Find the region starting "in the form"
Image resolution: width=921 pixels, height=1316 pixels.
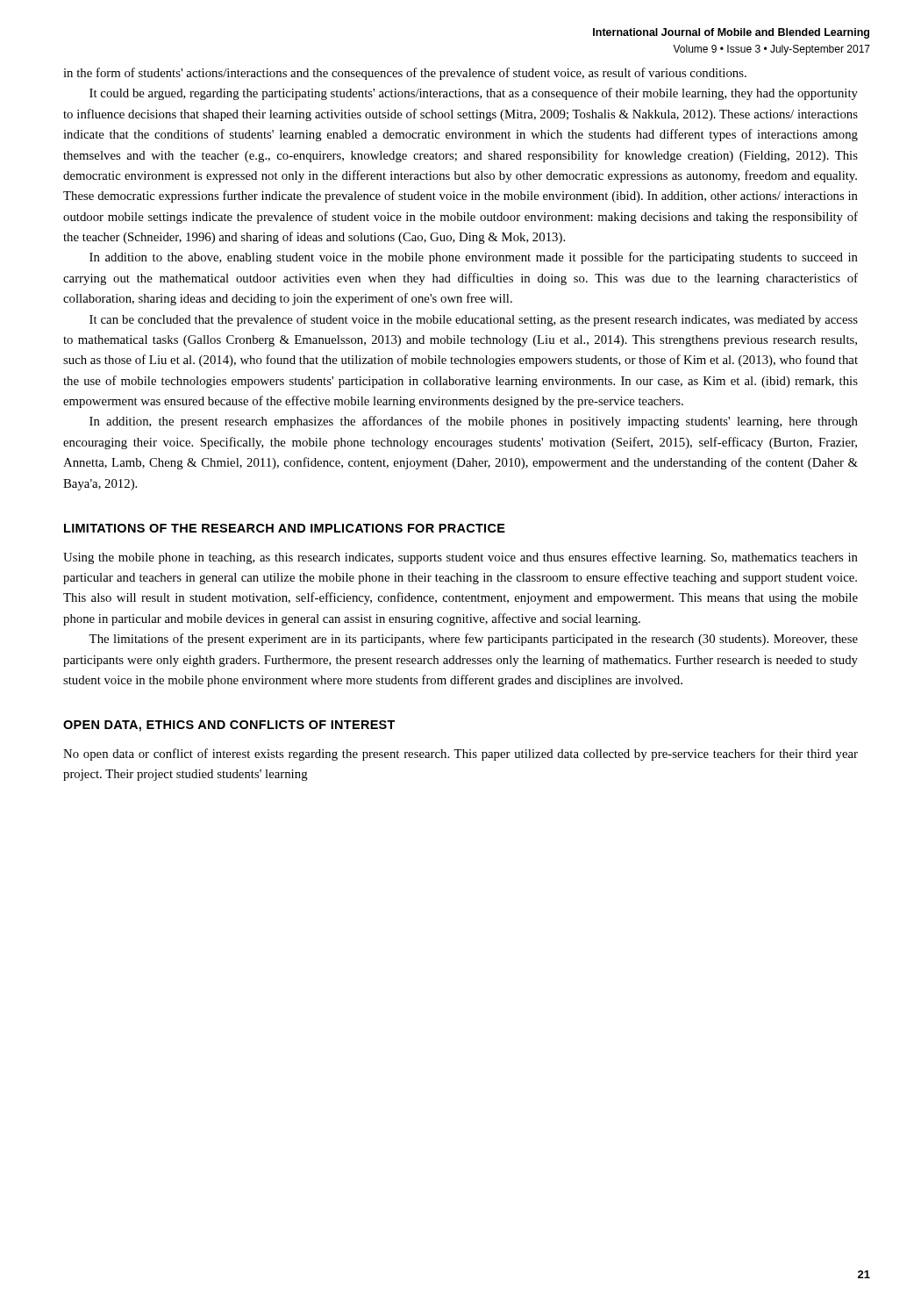(x=460, y=278)
